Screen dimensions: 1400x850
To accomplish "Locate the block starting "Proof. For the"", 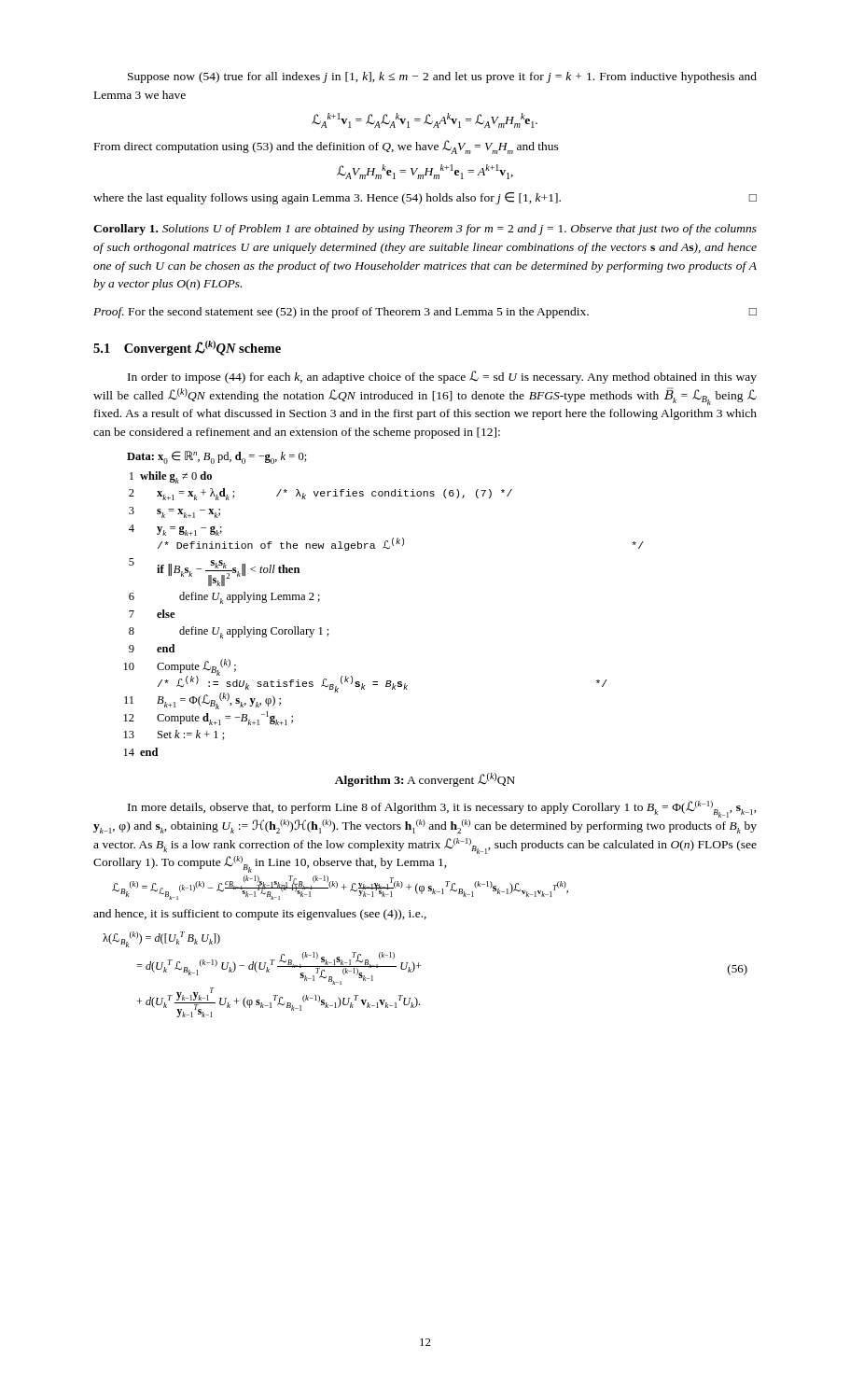I will click(x=425, y=311).
